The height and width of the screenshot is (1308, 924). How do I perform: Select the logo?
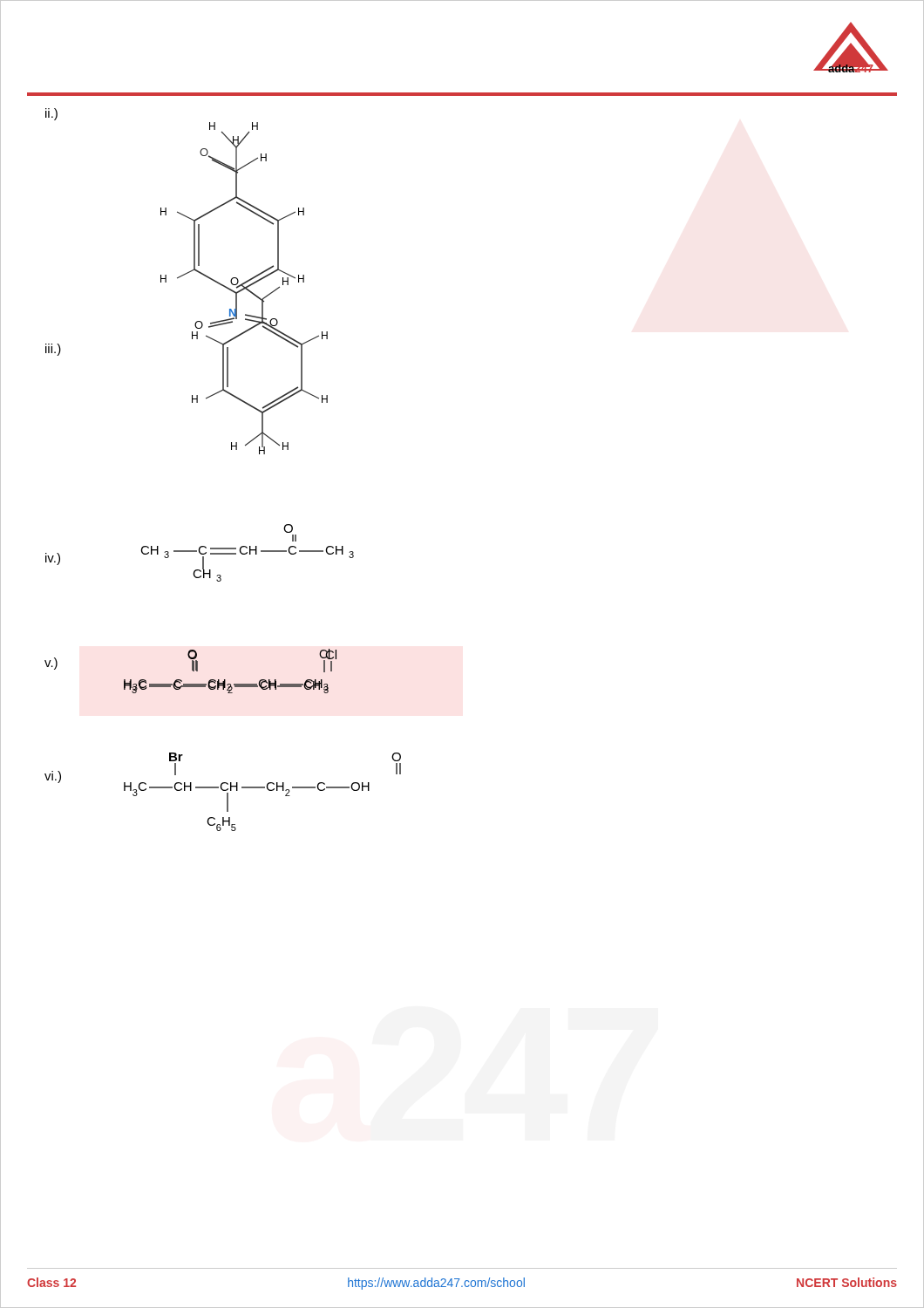point(851,47)
